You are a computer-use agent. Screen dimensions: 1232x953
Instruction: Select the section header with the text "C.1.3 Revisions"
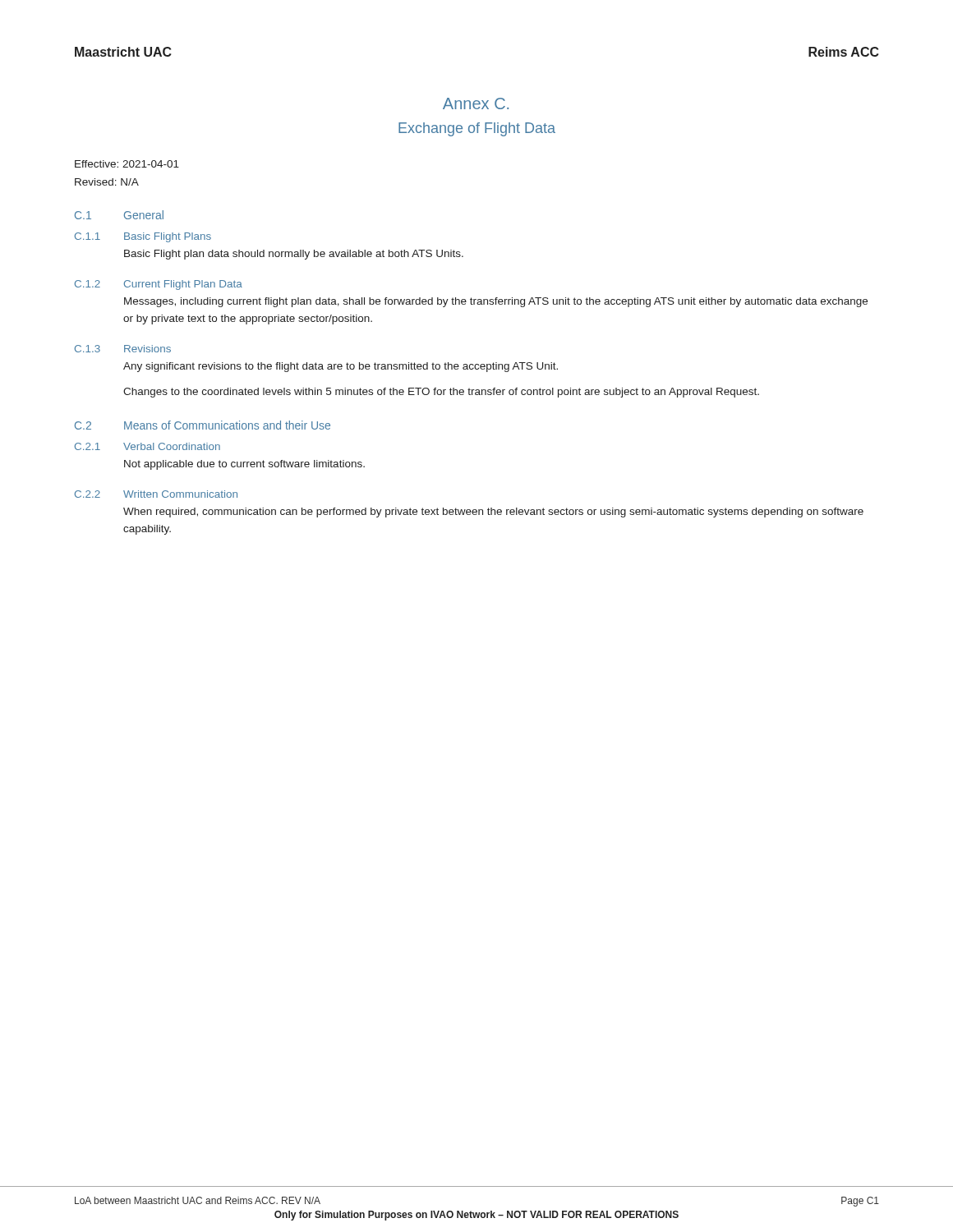123,349
